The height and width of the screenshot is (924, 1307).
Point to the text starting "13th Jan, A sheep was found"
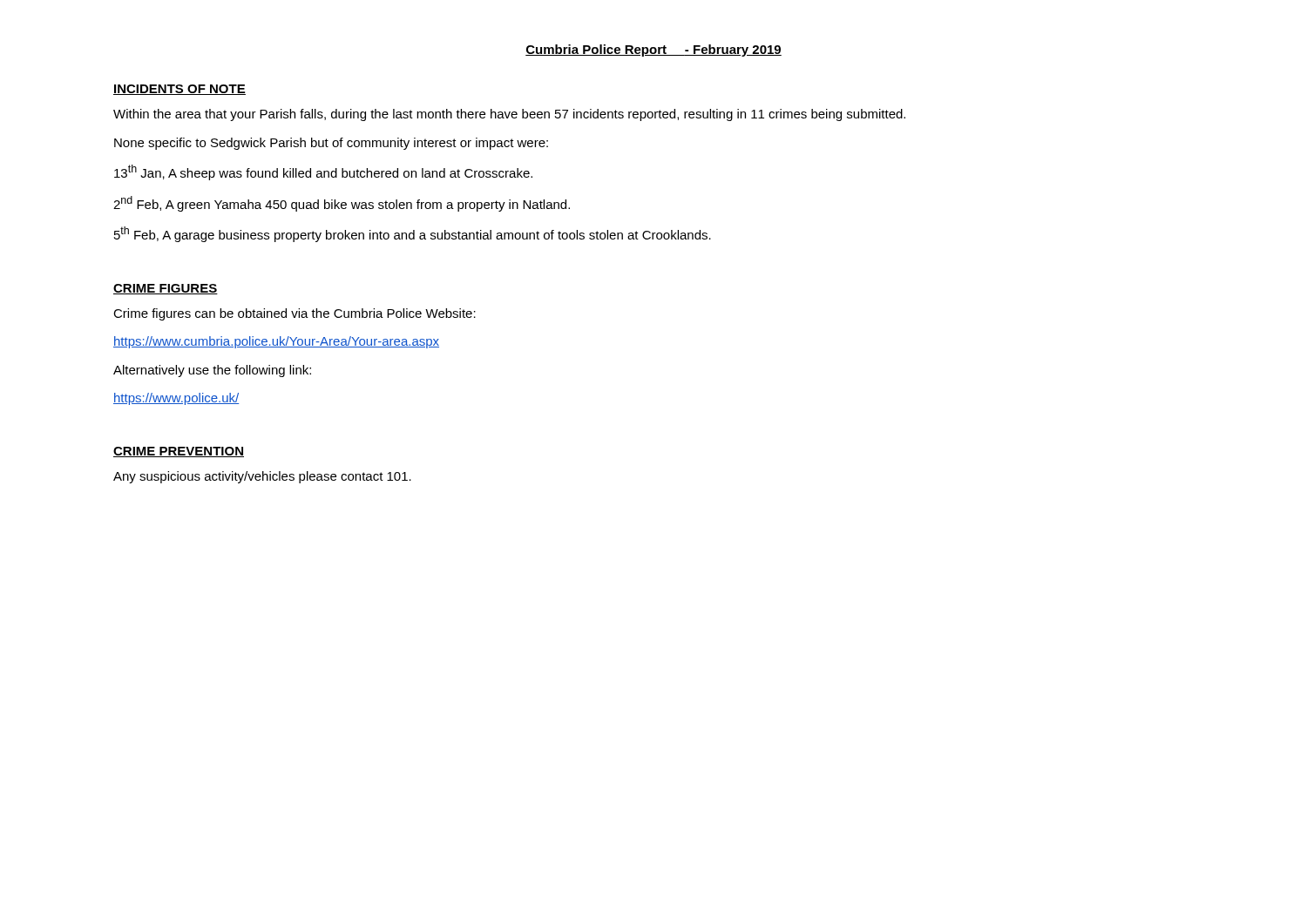pos(323,172)
